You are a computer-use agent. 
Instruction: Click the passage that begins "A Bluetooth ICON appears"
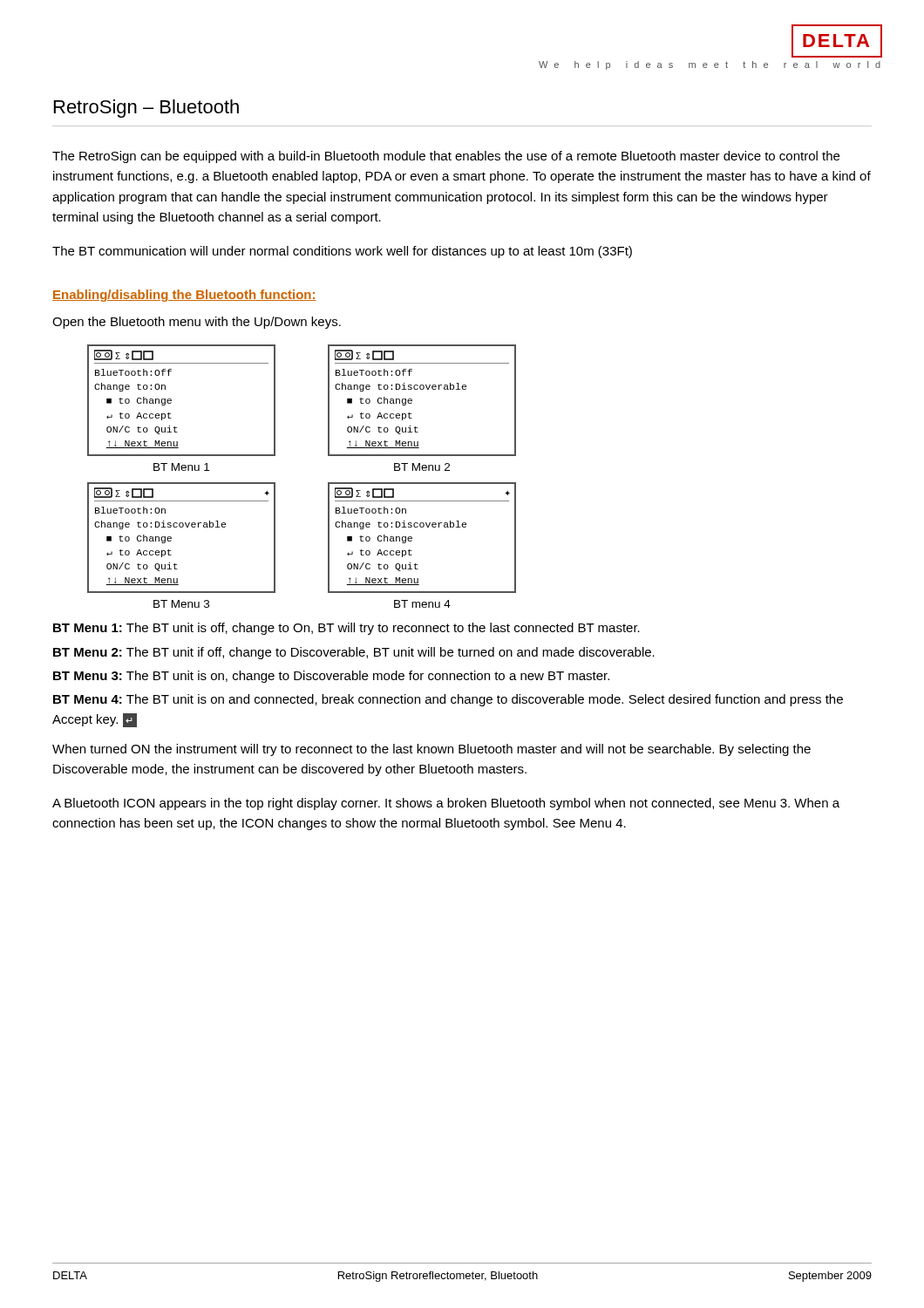tap(446, 813)
